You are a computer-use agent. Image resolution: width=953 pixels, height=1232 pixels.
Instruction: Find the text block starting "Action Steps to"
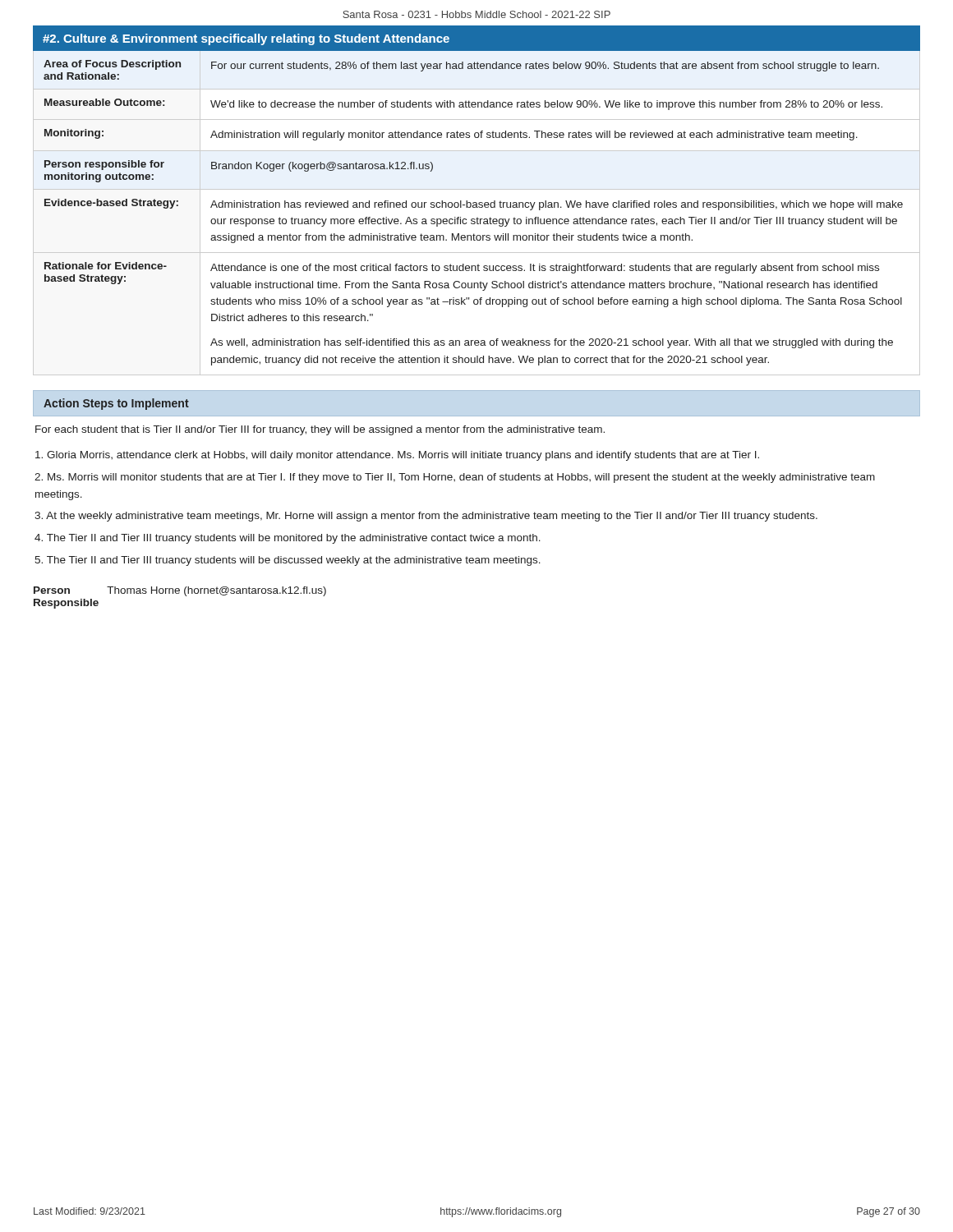click(116, 403)
